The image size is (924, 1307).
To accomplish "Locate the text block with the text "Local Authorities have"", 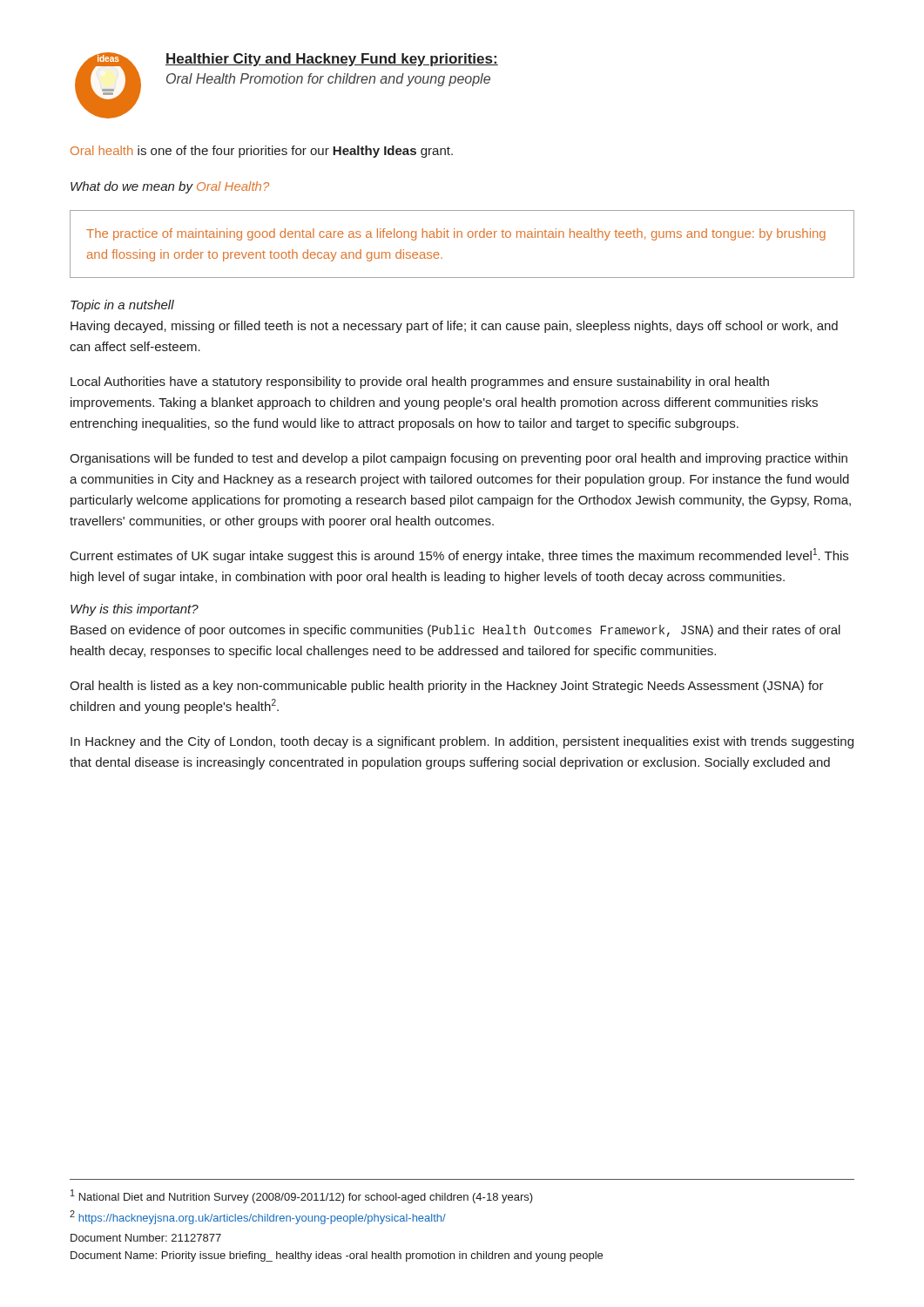I will [444, 402].
